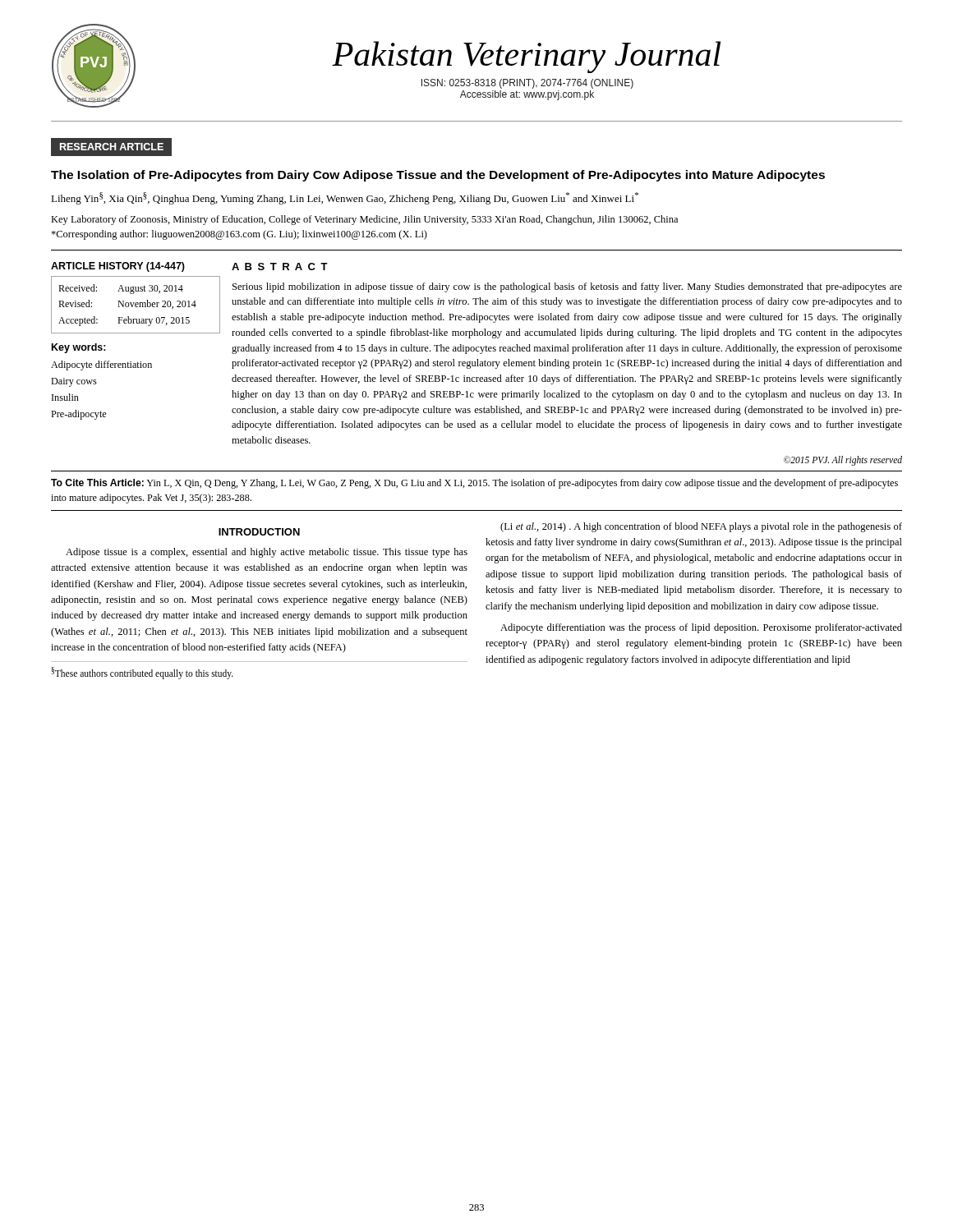This screenshot has width=953, height=1232.
Task: Click on the block starting "Adipocyte differentiation was the process of"
Action: pos(694,643)
